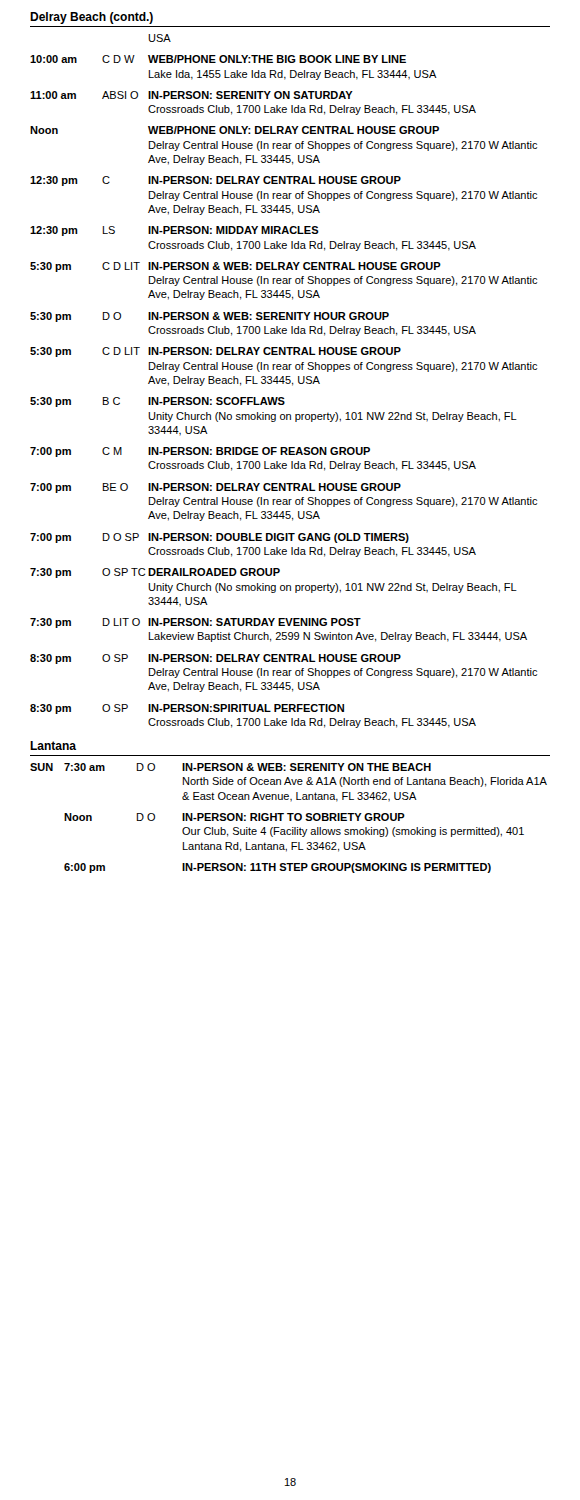Screen dimensions: 1500x580
Task: Locate the list item containing "11:00 am ABSI O IN-PERSON:"
Action: 290,102
